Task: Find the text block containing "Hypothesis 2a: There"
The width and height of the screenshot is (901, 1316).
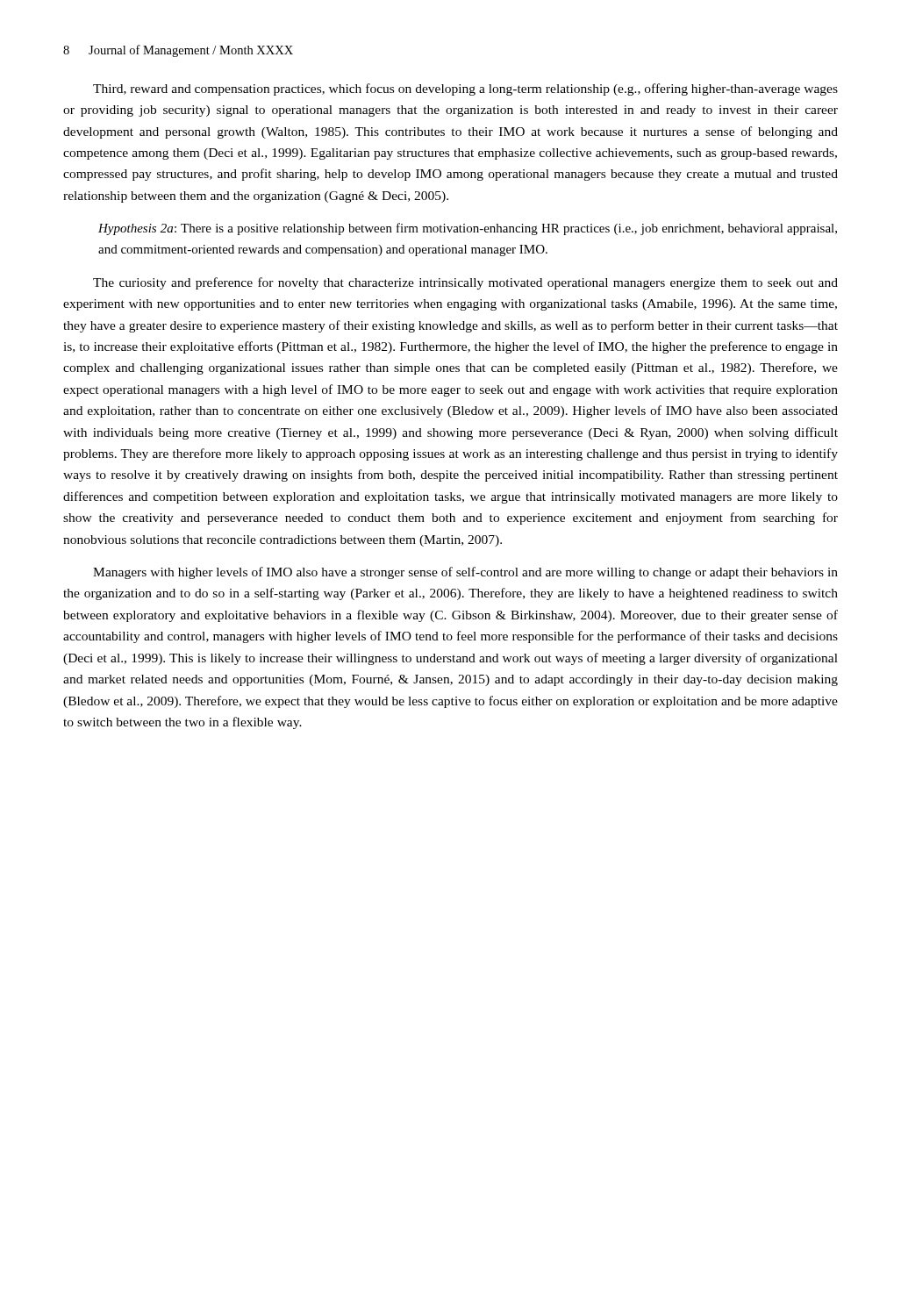Action: 468,239
